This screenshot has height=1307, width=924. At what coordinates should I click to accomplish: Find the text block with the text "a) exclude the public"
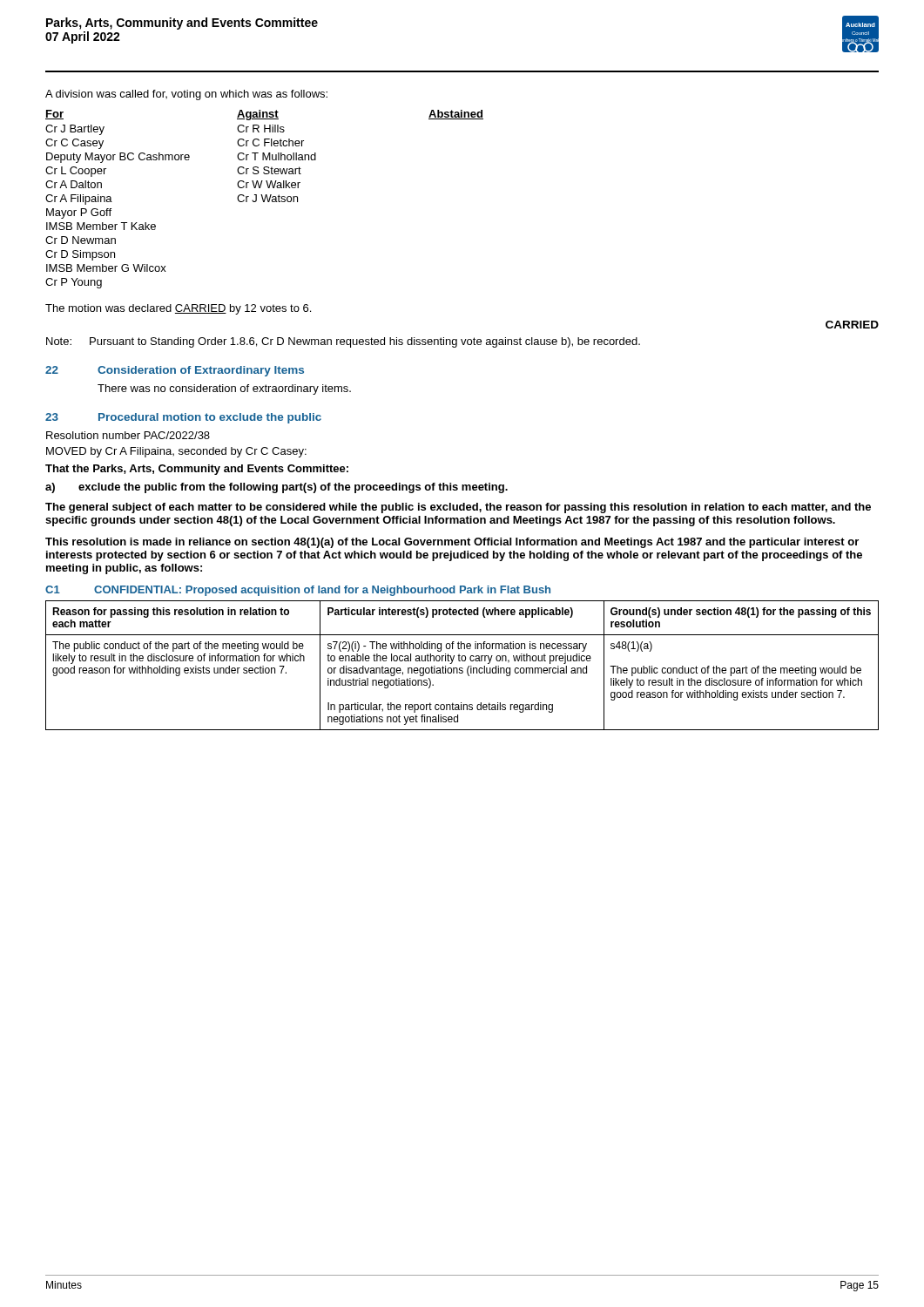pyautogui.click(x=277, y=487)
